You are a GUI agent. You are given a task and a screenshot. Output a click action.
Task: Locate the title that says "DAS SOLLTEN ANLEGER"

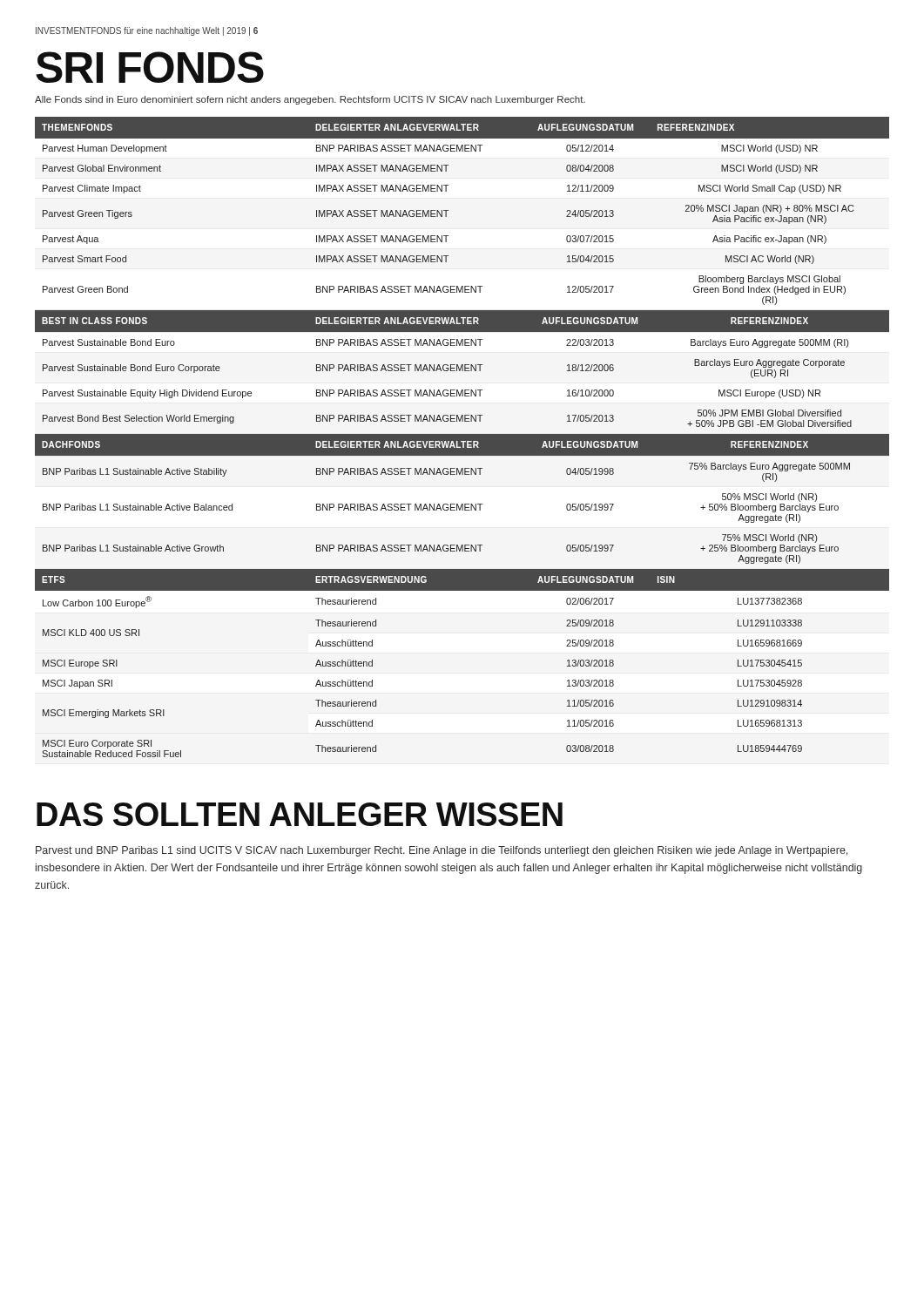[299, 815]
